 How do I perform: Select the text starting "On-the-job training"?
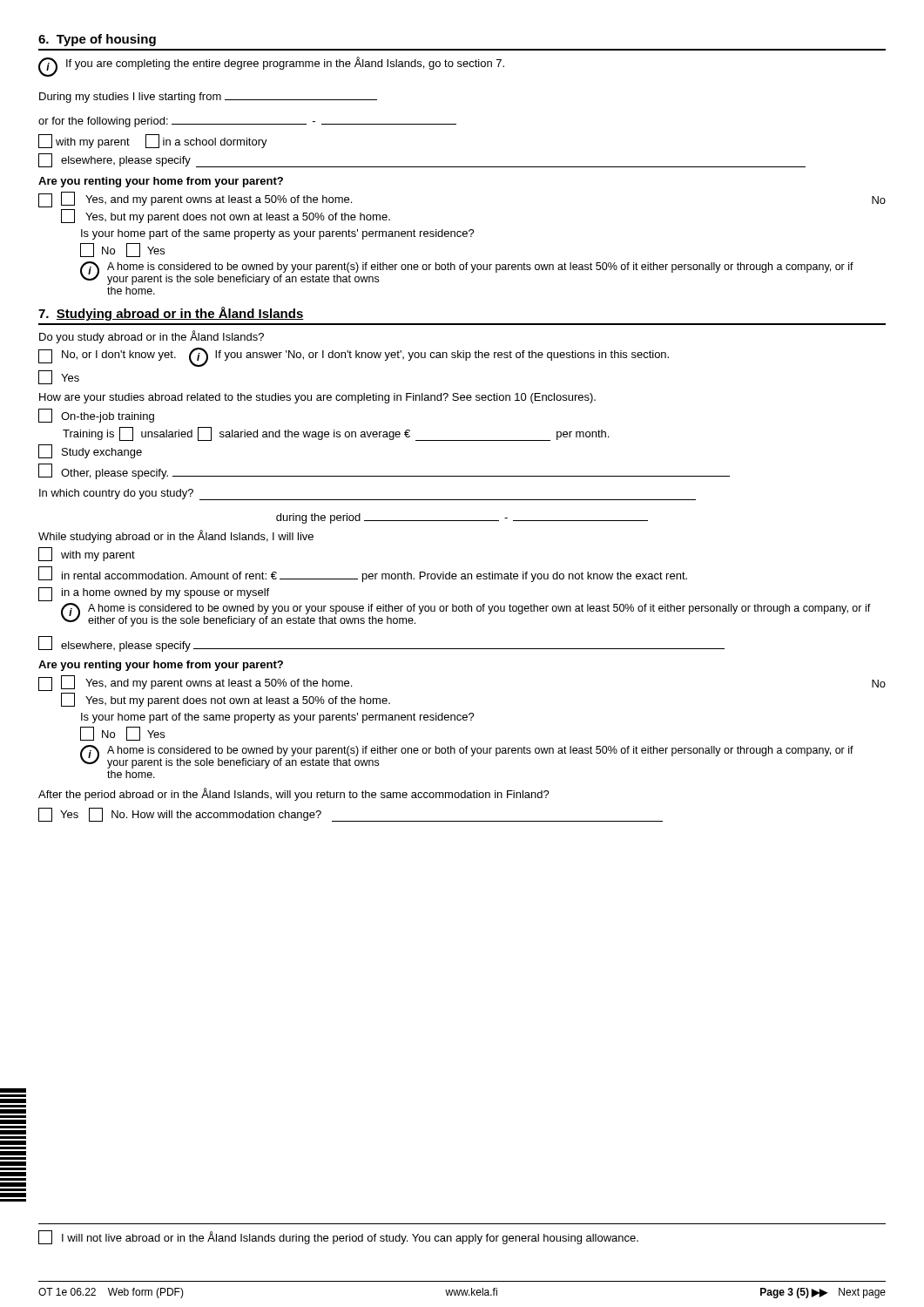coord(97,416)
